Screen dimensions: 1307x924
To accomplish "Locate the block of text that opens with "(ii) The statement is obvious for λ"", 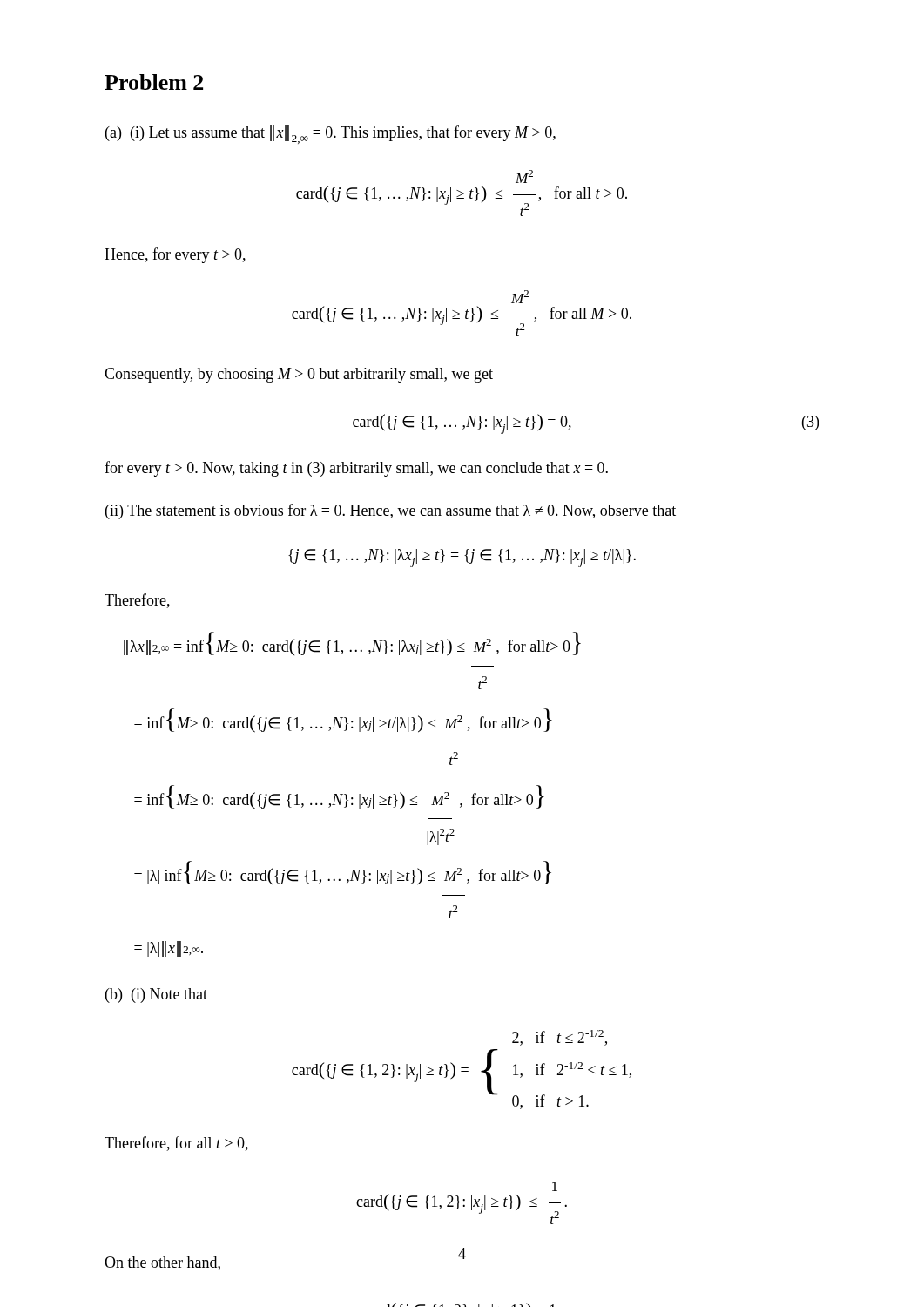I will tap(390, 511).
